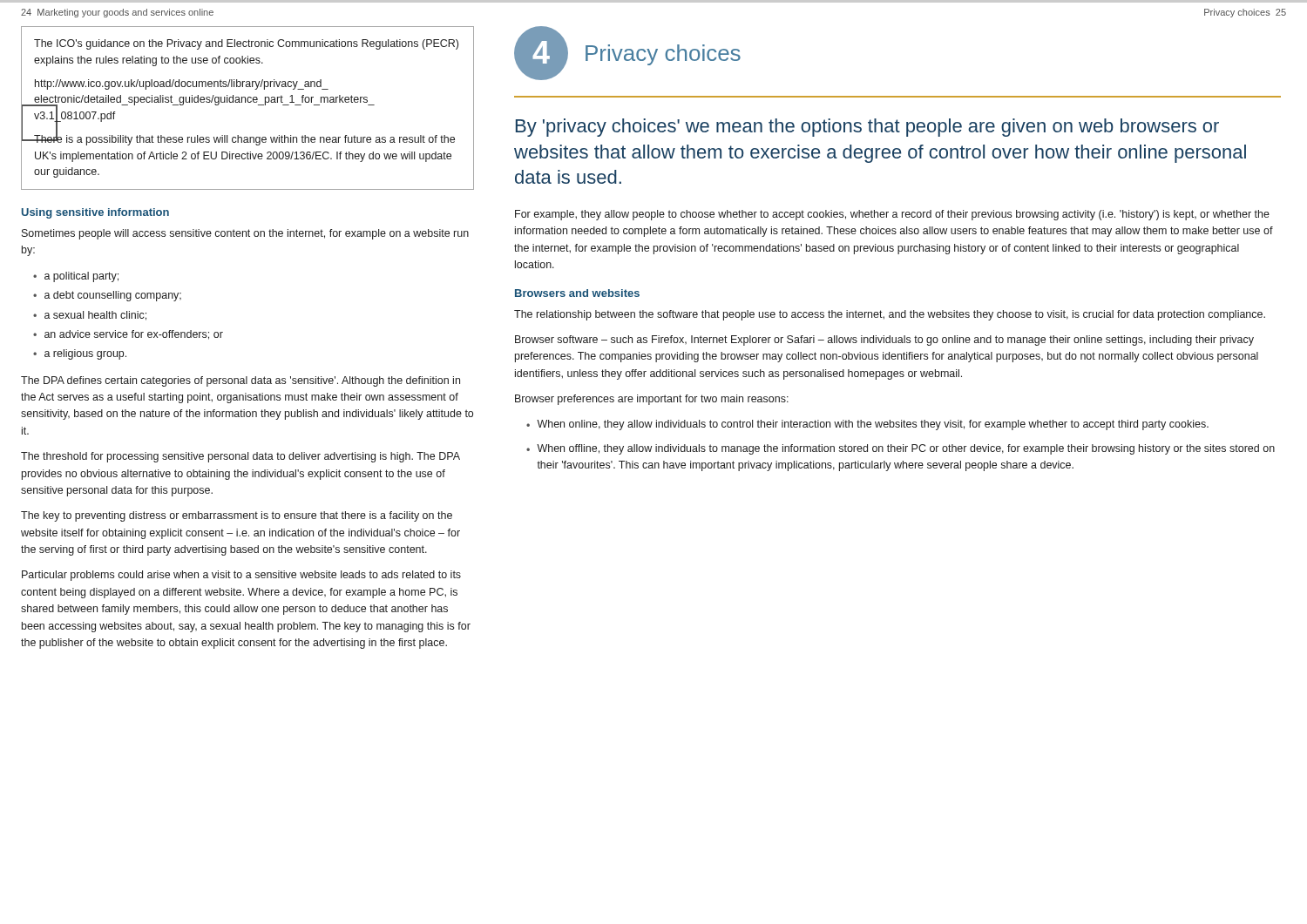Point to the block beginning "Particular problems could arise when a visit to"
Screen dimensions: 924x1307
[246, 609]
